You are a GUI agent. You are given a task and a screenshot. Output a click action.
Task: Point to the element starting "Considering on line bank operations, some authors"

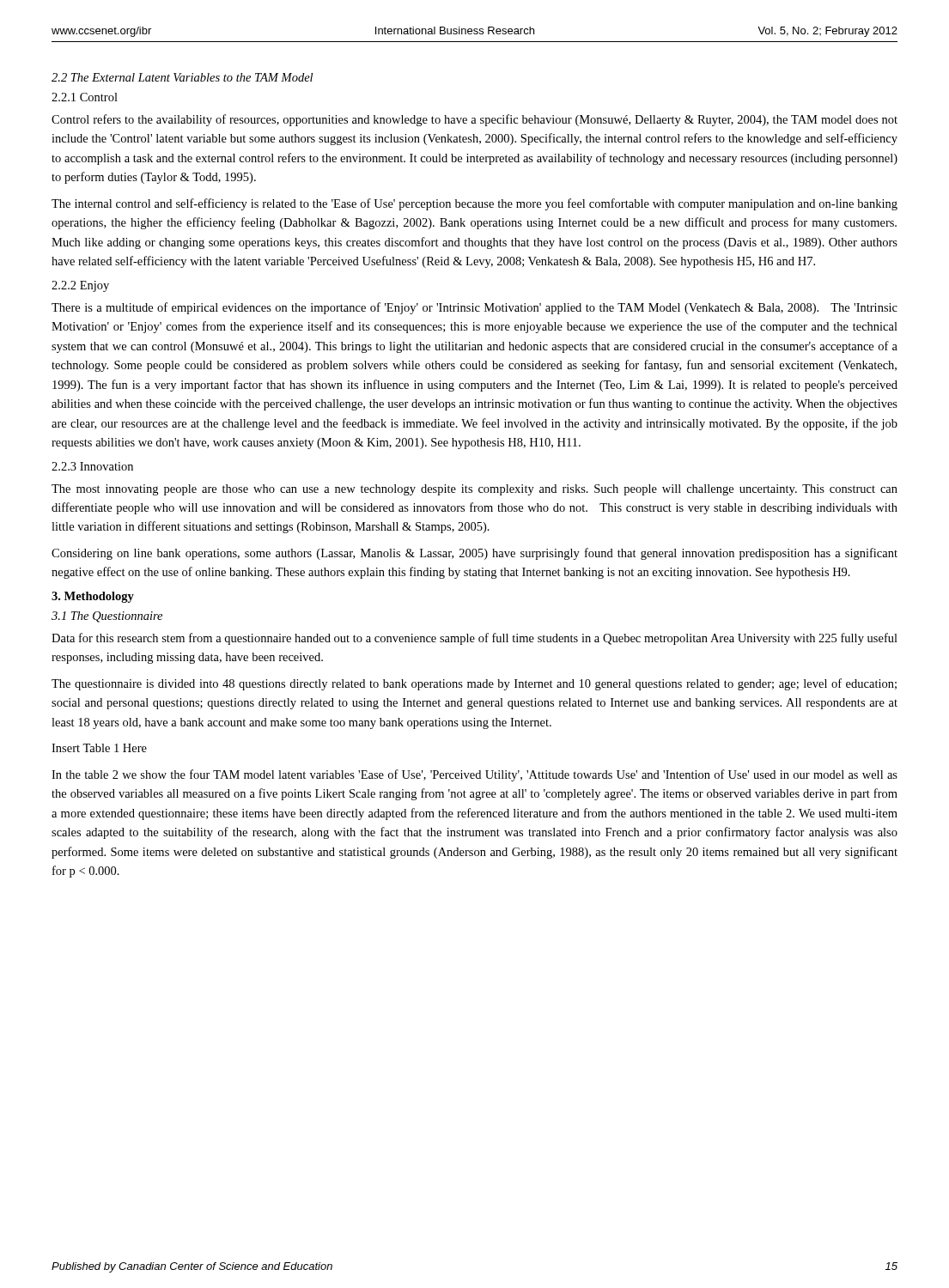click(474, 563)
